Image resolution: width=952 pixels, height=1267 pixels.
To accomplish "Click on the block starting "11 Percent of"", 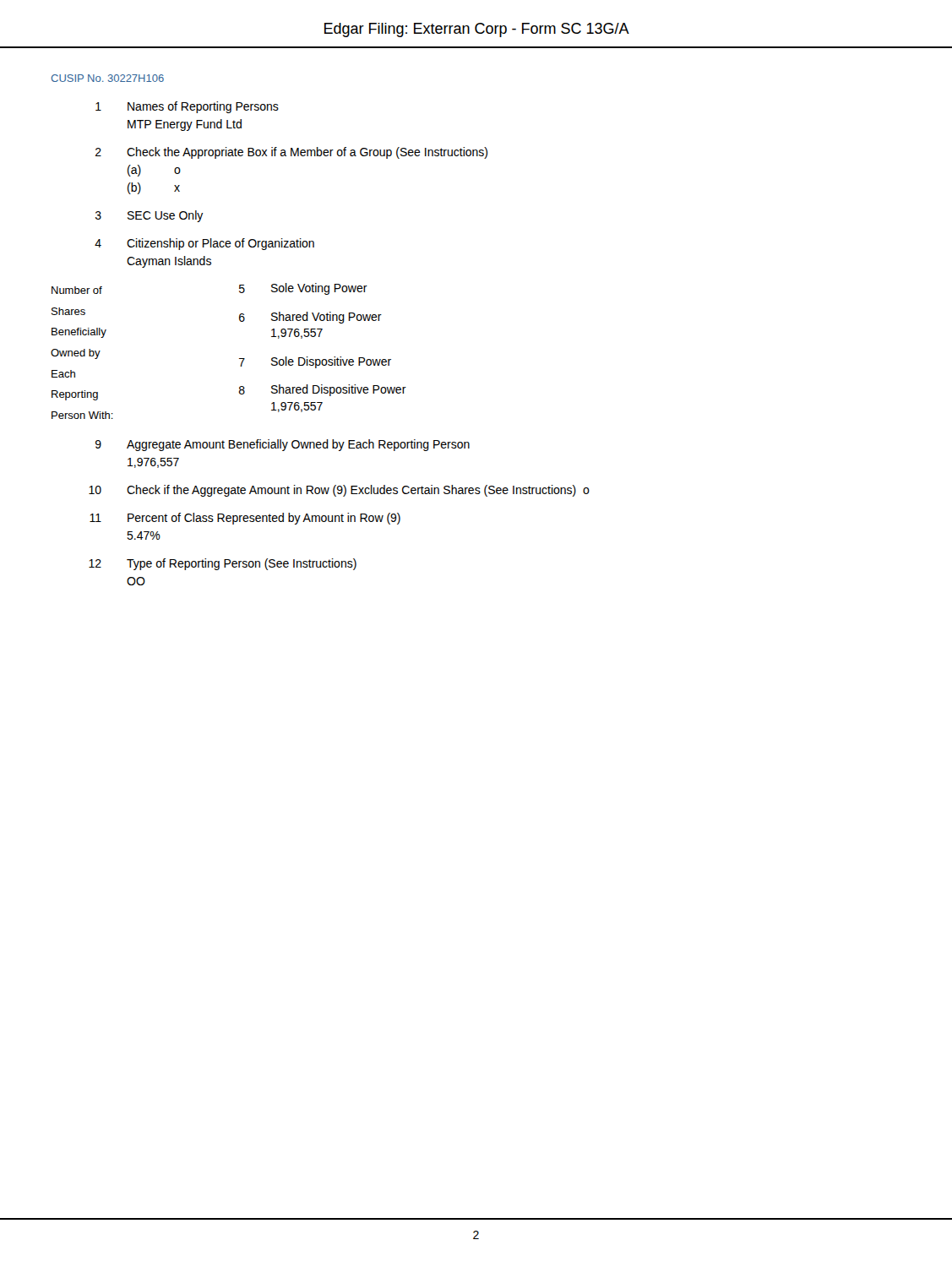I will (x=245, y=519).
